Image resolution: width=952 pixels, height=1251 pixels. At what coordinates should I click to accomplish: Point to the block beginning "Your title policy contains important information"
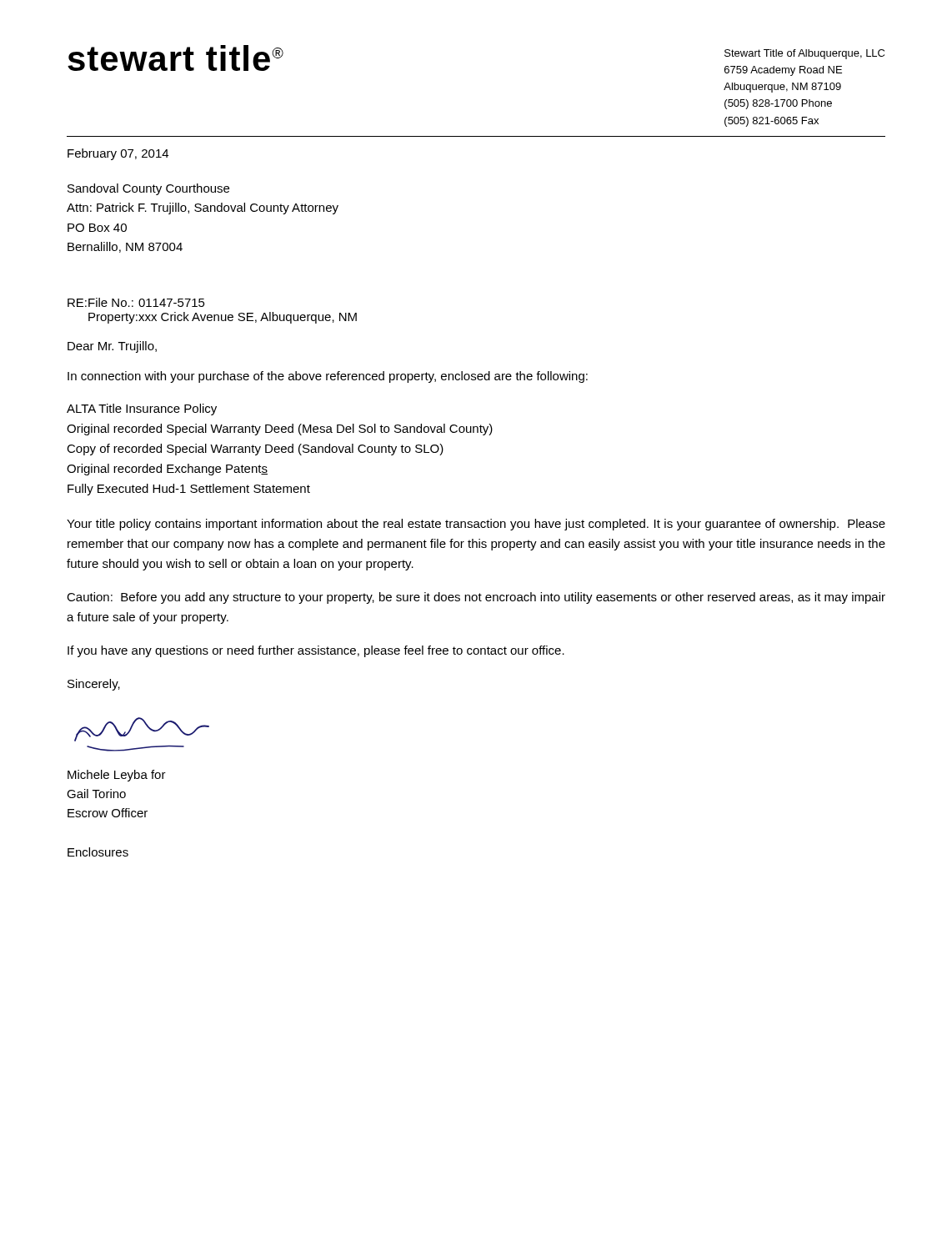(476, 544)
